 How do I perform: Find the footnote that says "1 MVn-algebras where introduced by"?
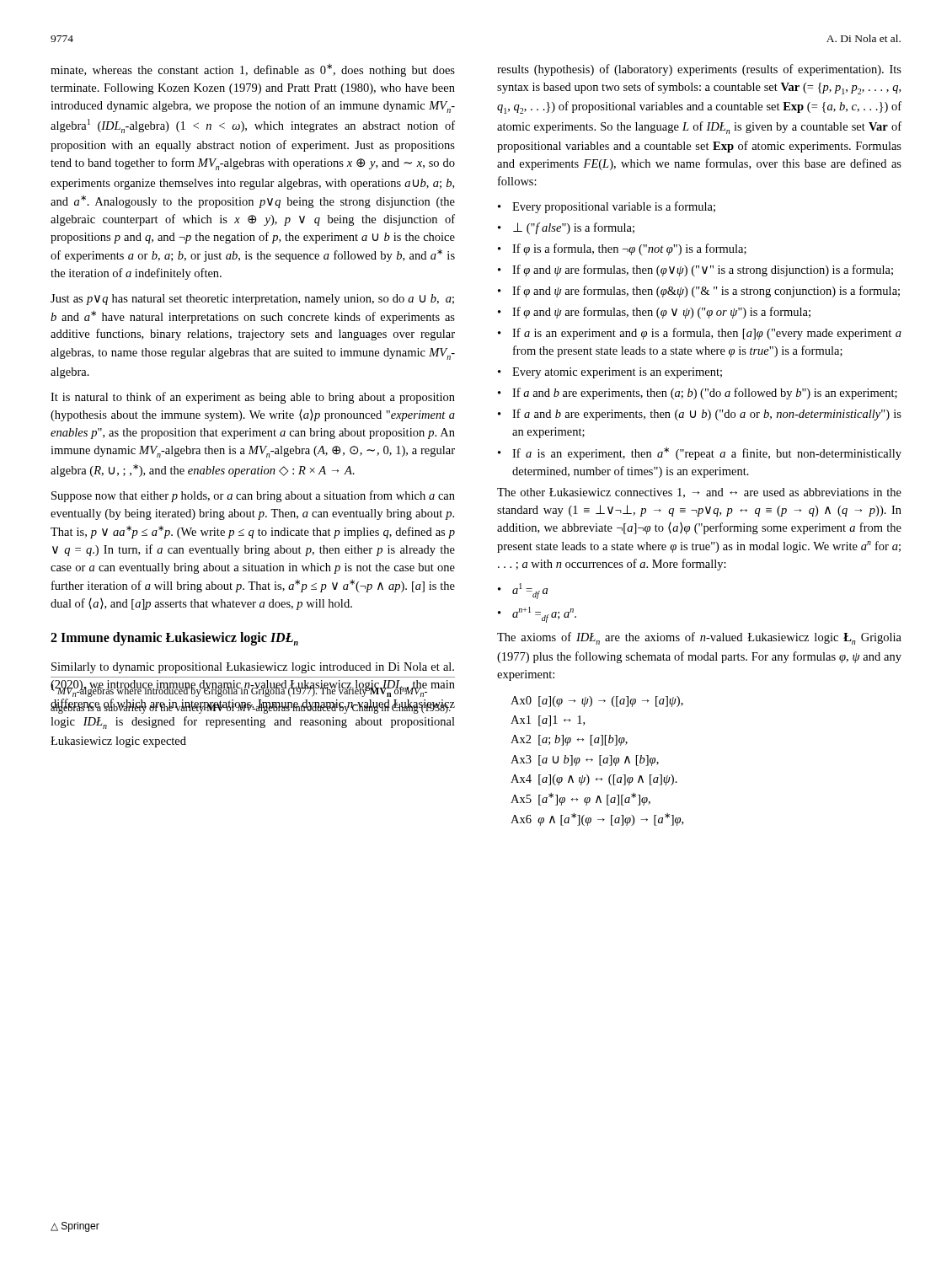point(251,698)
